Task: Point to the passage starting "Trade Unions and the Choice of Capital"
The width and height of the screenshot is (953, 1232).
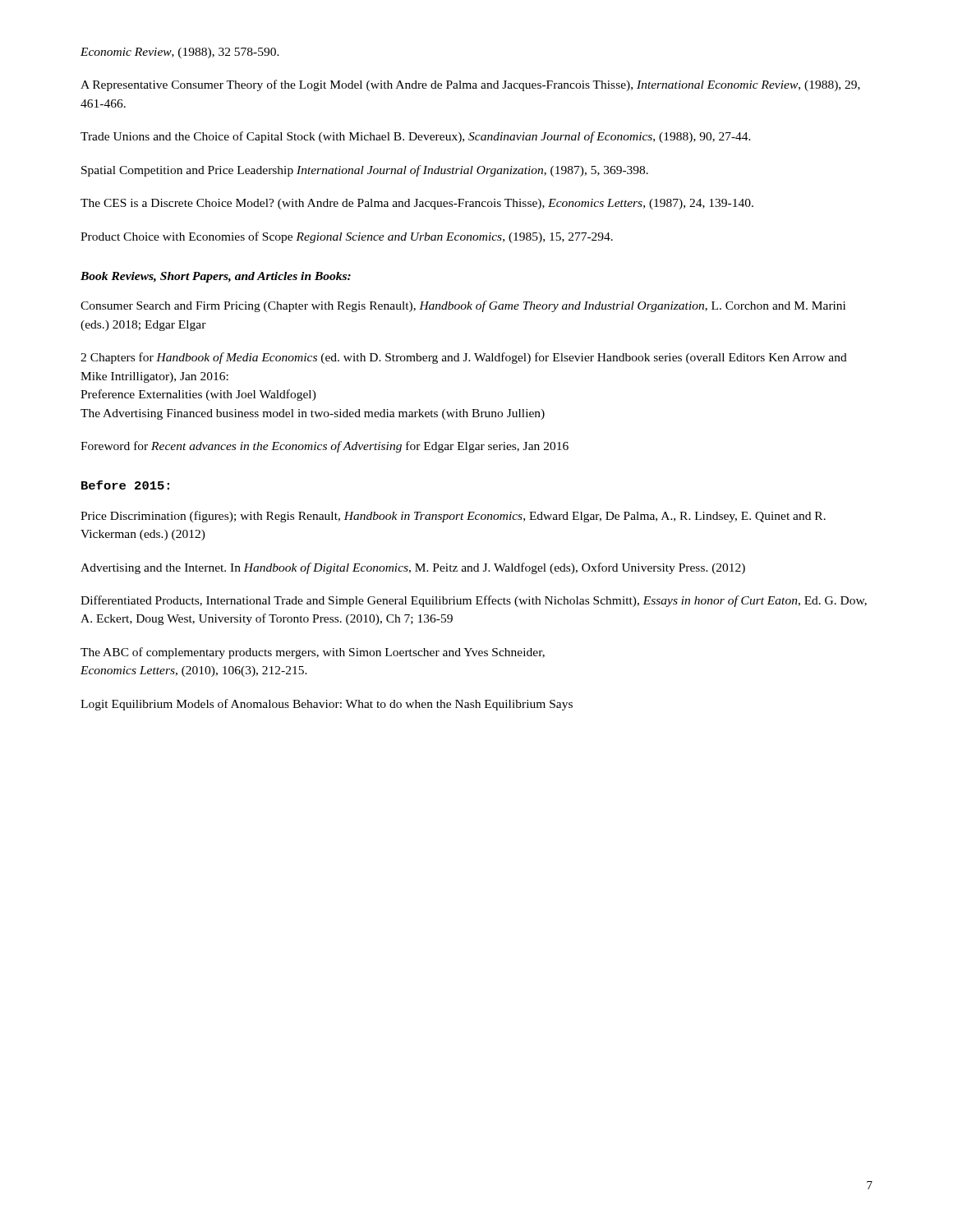Action: pos(416,136)
